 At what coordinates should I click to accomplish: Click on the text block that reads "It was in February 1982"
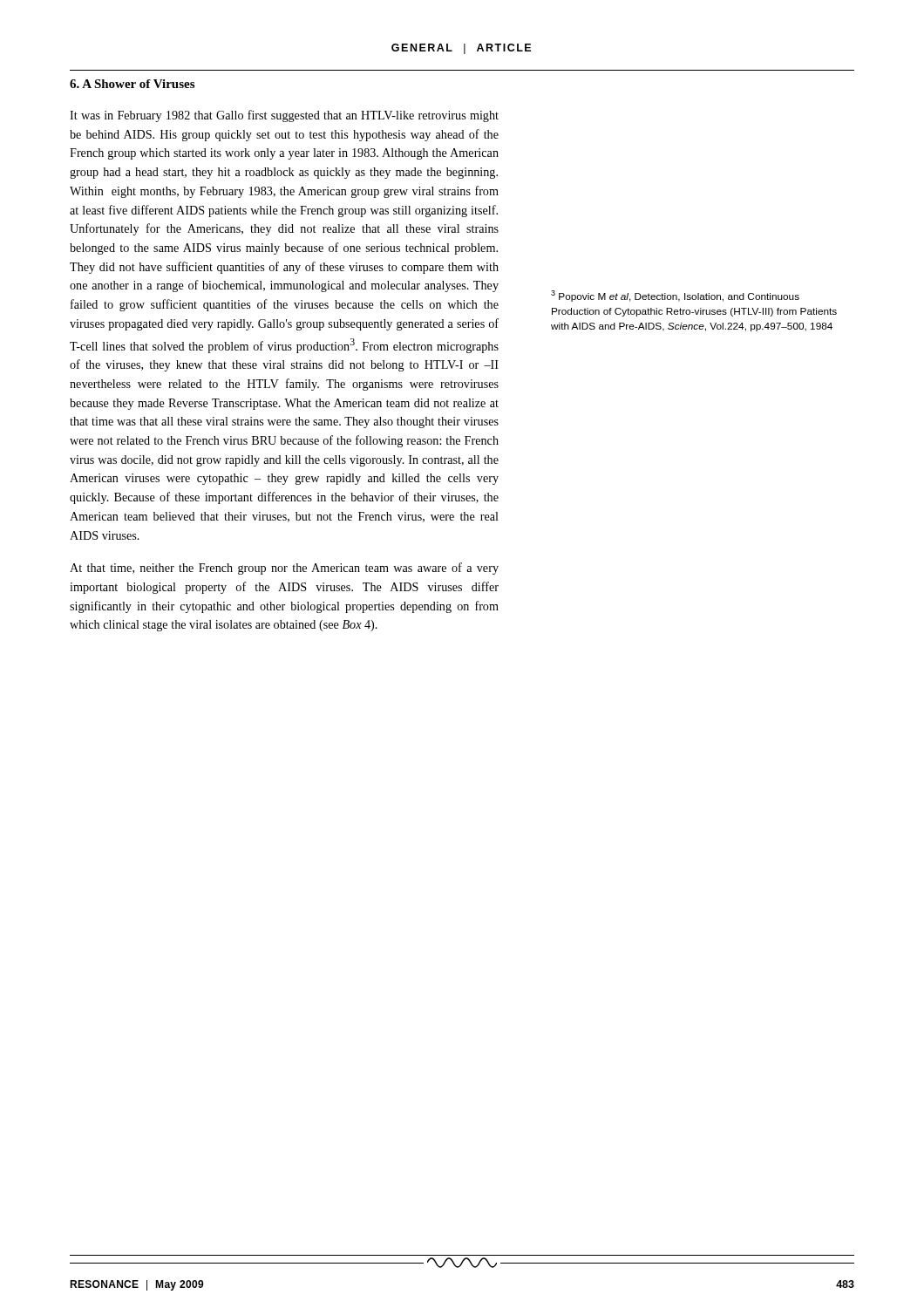284,371
